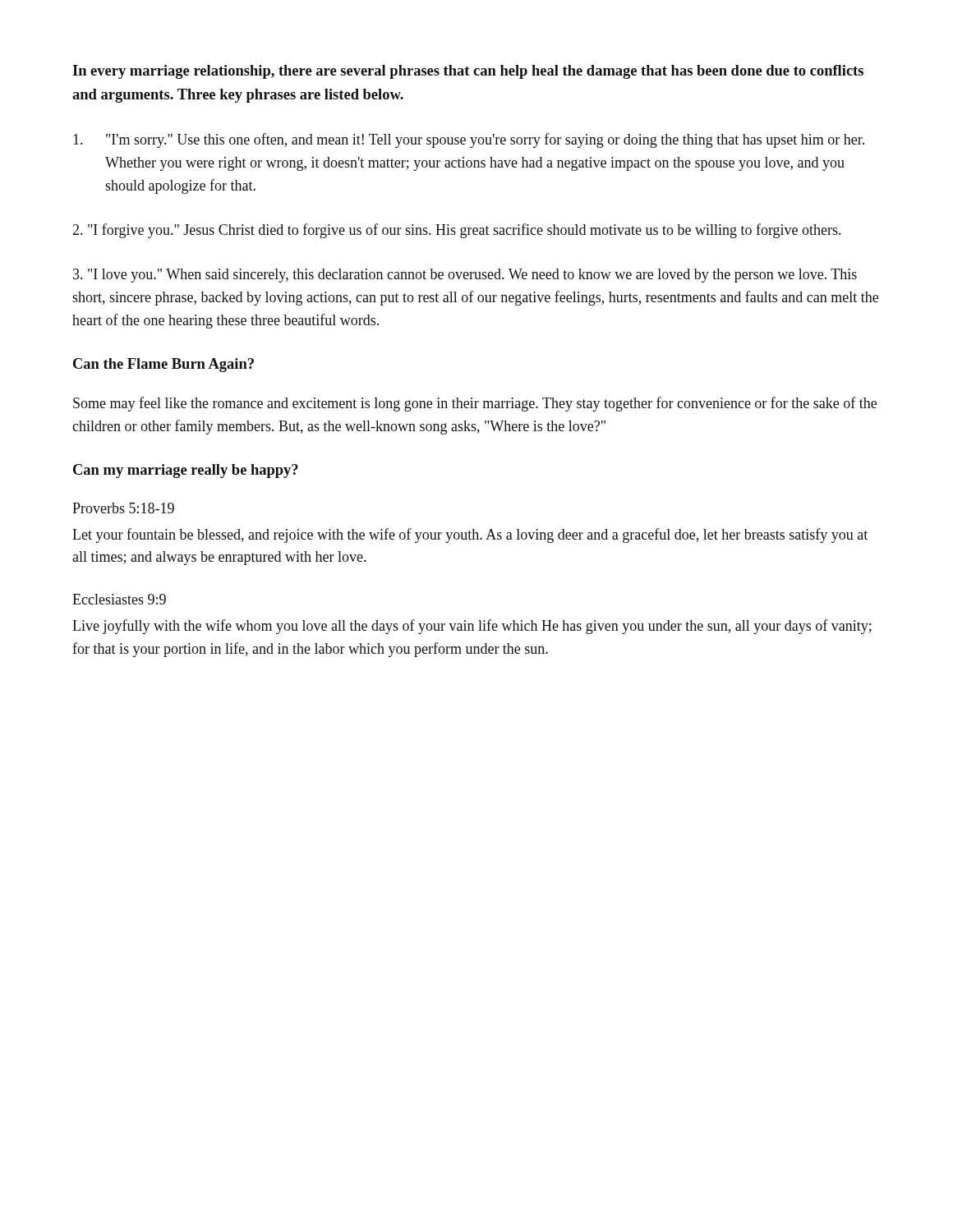Viewport: 953px width, 1232px height.
Task: Locate the section header that says "Can the Flame"
Action: click(164, 364)
